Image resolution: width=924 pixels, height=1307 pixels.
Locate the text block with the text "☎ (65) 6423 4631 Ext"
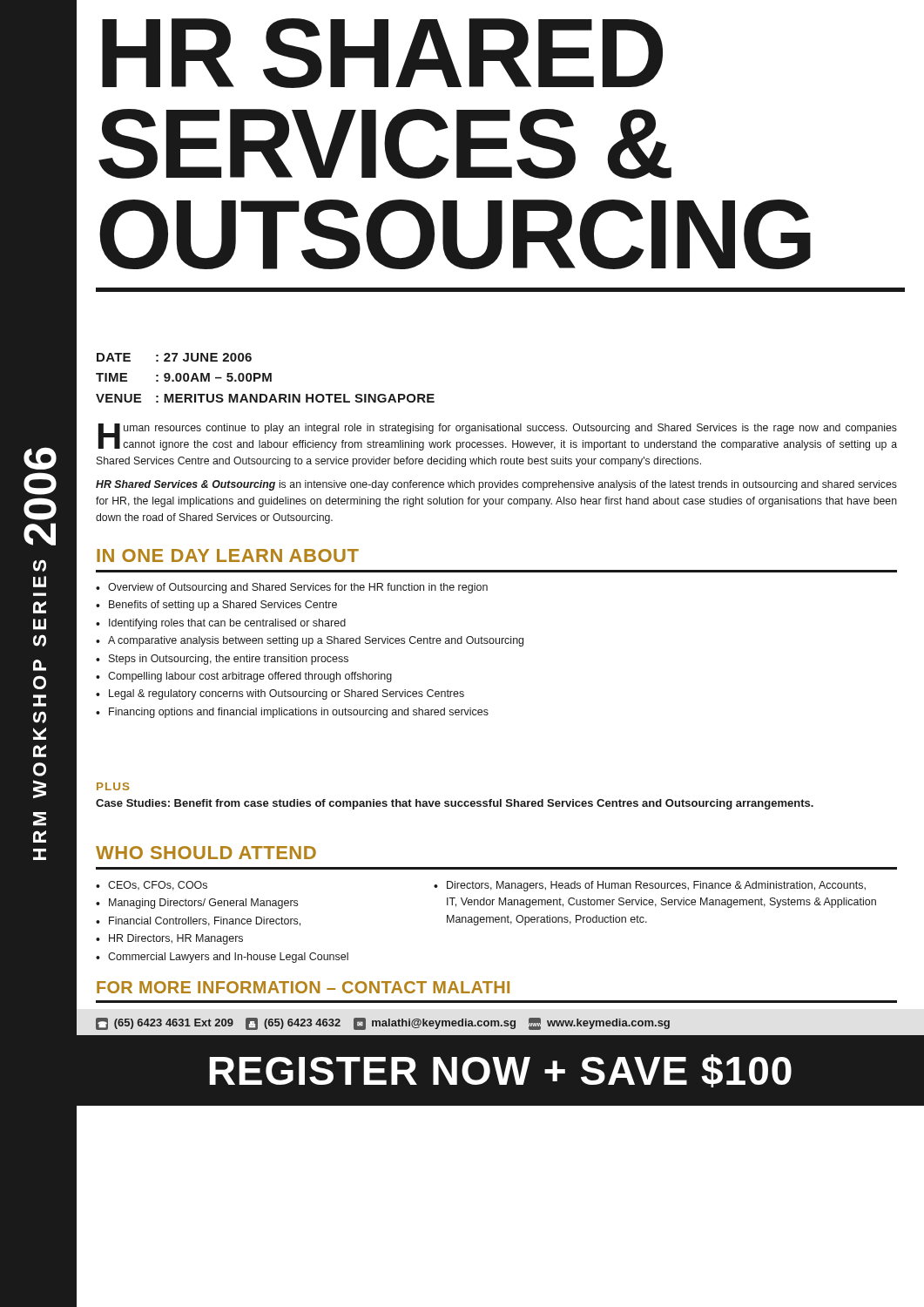(383, 1023)
